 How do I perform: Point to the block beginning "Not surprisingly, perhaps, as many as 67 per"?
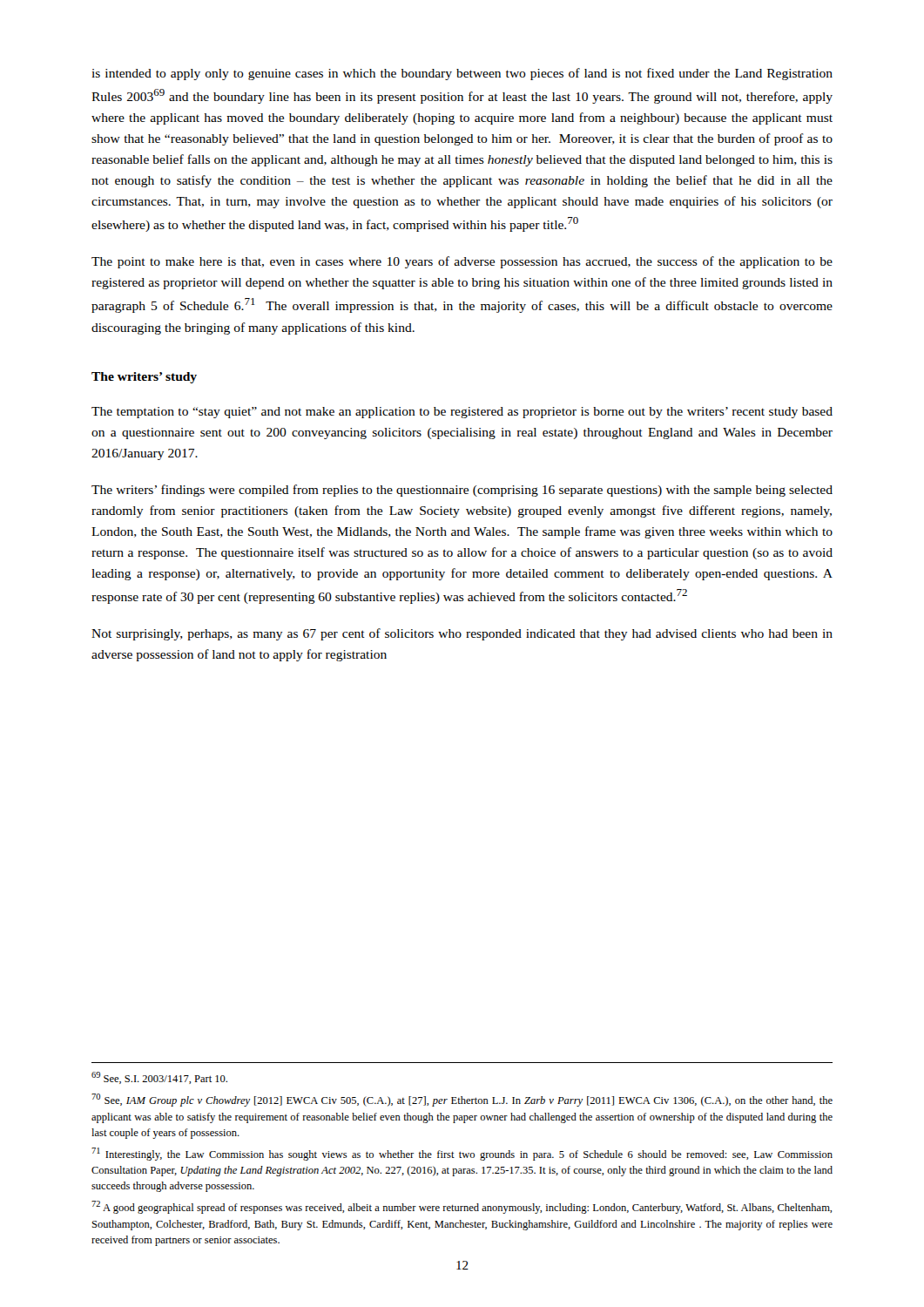tap(462, 643)
